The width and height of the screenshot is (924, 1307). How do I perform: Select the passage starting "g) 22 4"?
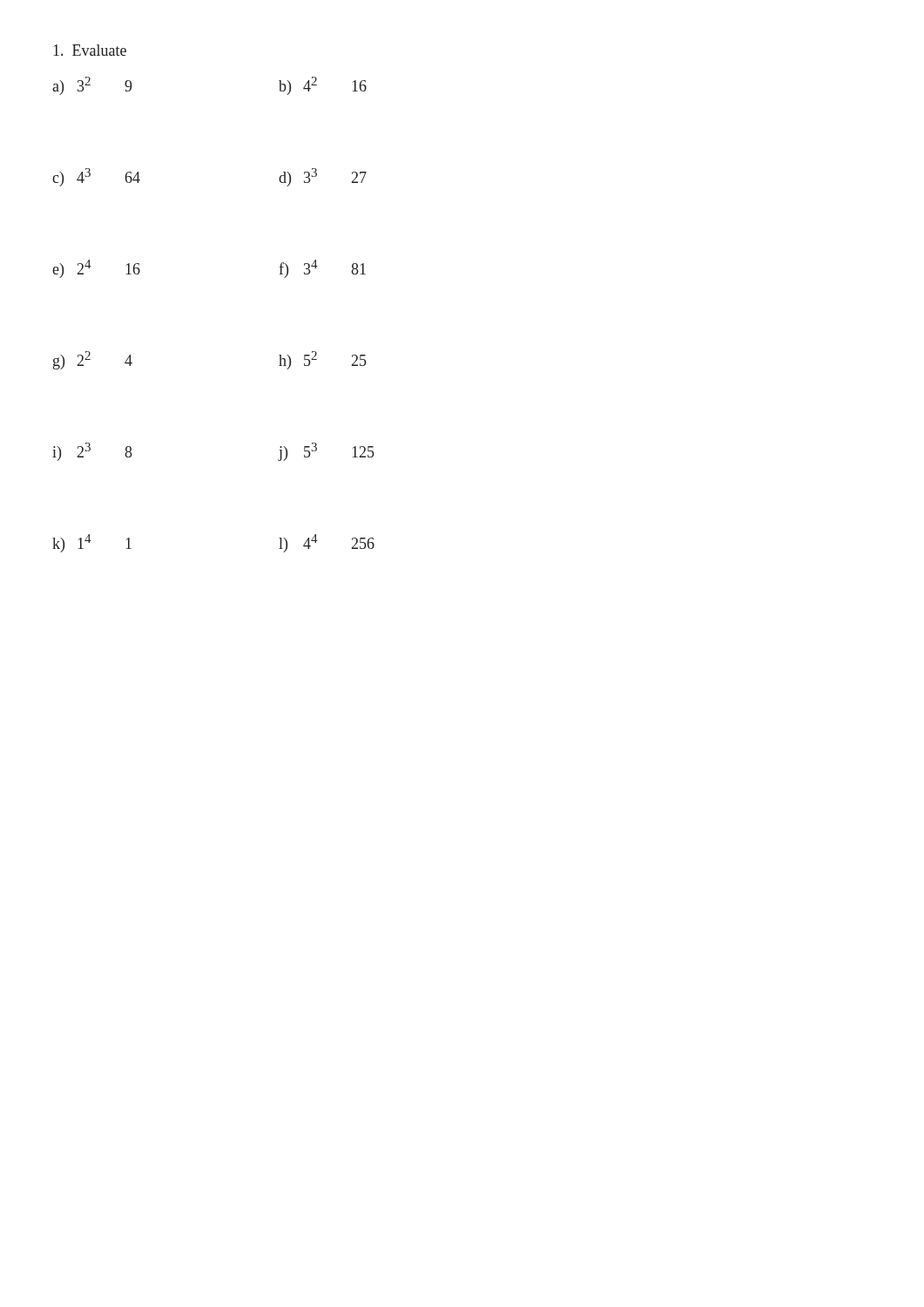92,359
